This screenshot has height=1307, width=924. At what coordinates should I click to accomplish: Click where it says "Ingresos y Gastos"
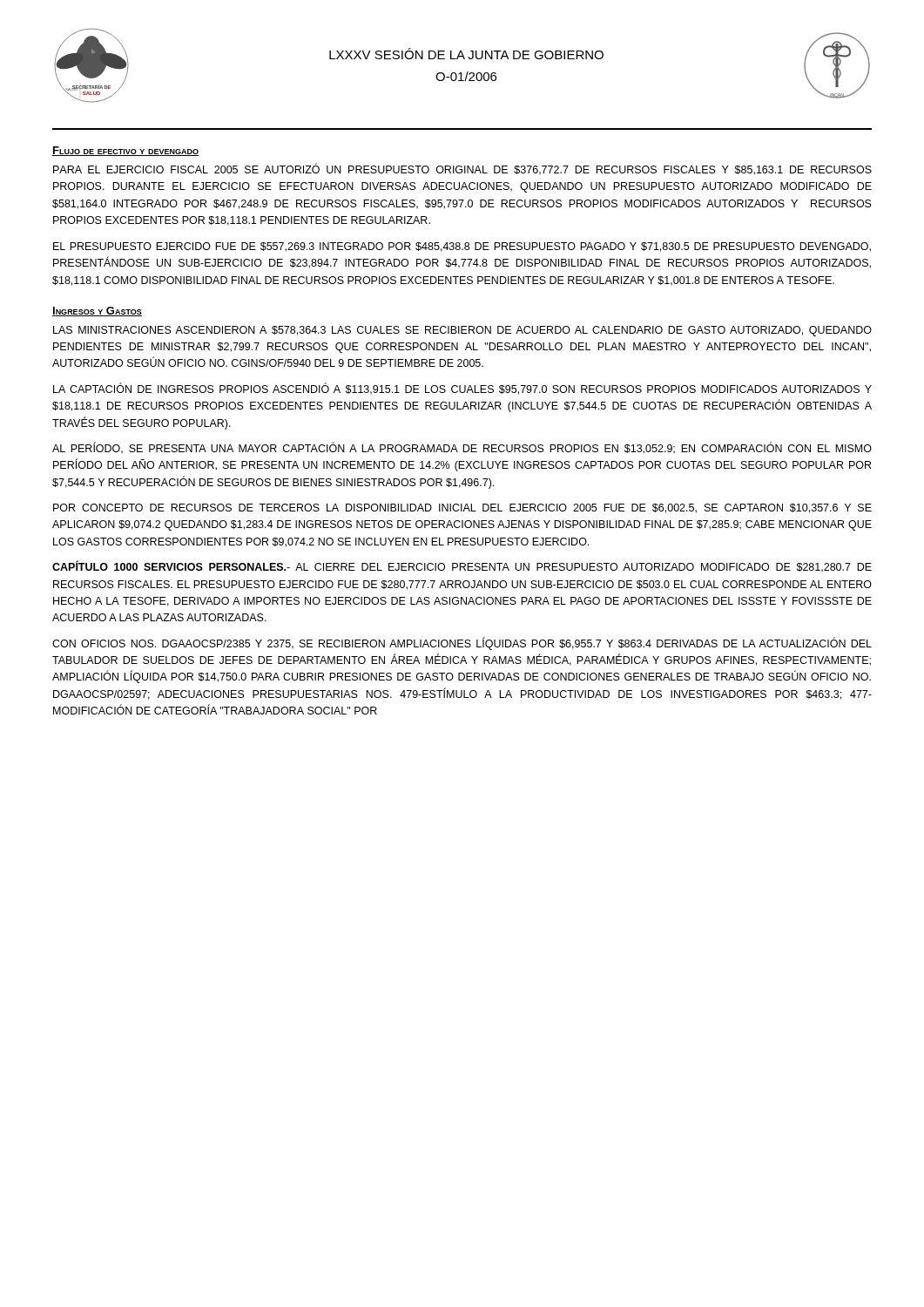coord(97,310)
